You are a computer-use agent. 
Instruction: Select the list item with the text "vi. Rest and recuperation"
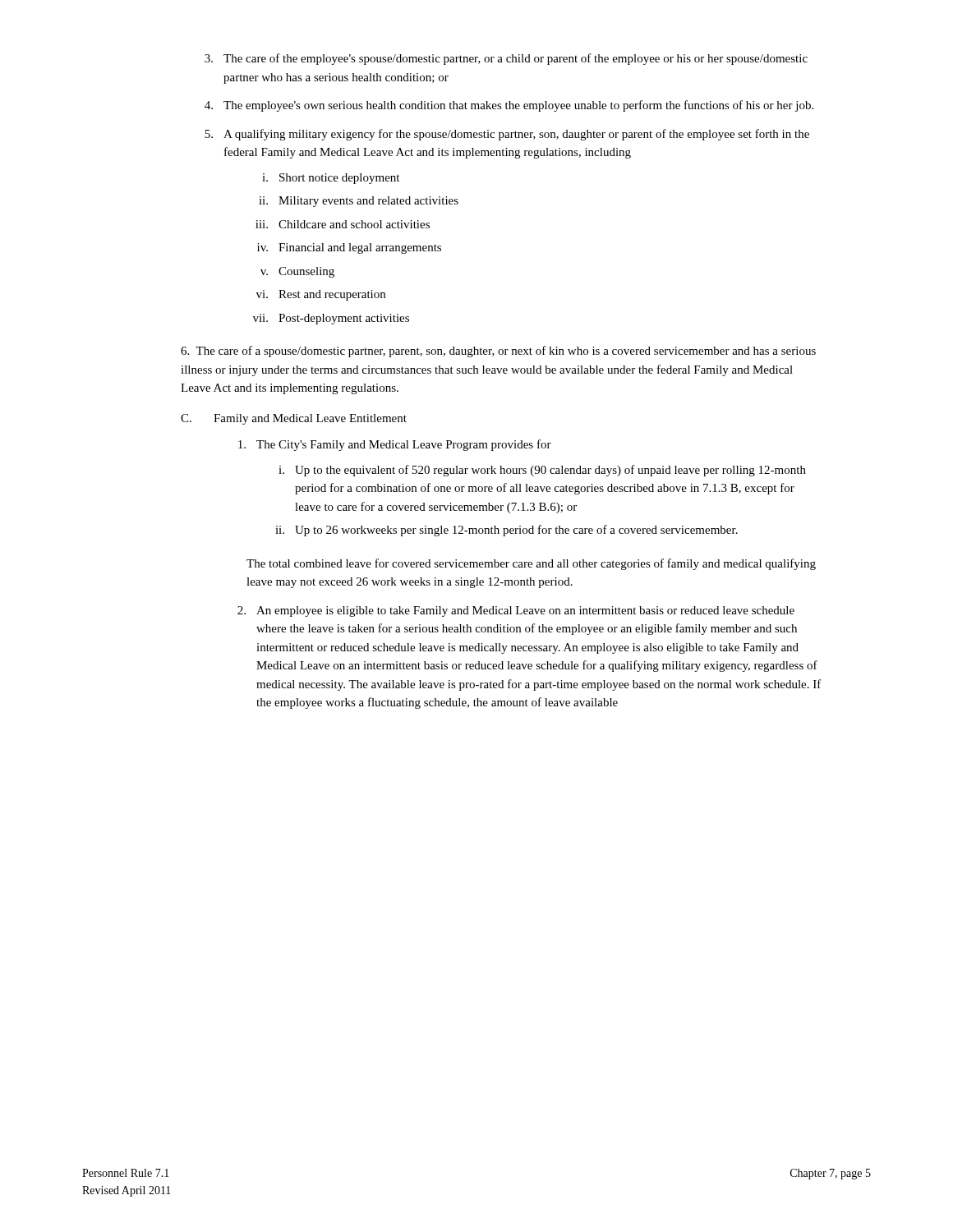pyautogui.click(x=321, y=295)
